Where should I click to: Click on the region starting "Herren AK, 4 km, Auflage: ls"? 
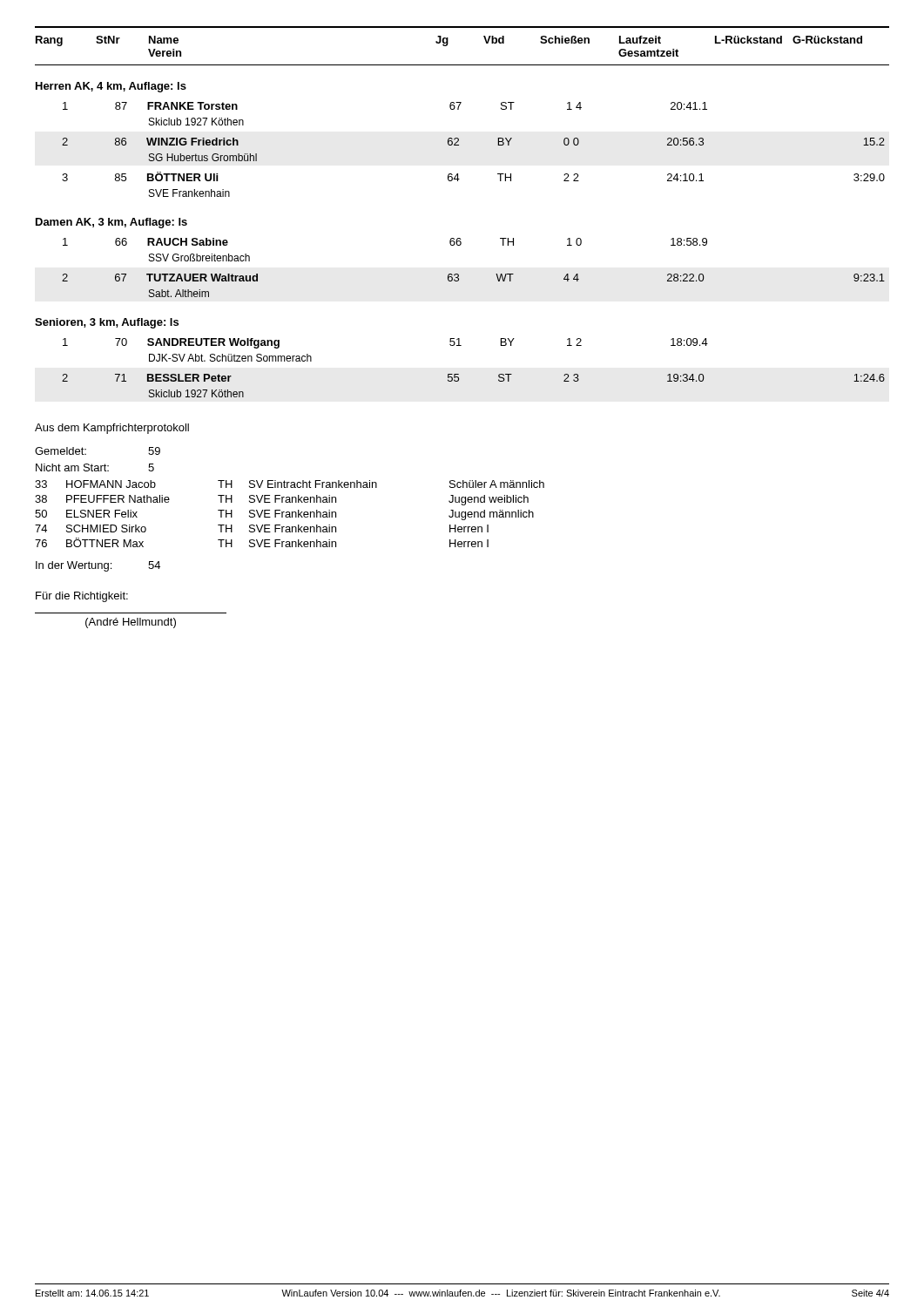click(x=111, y=86)
